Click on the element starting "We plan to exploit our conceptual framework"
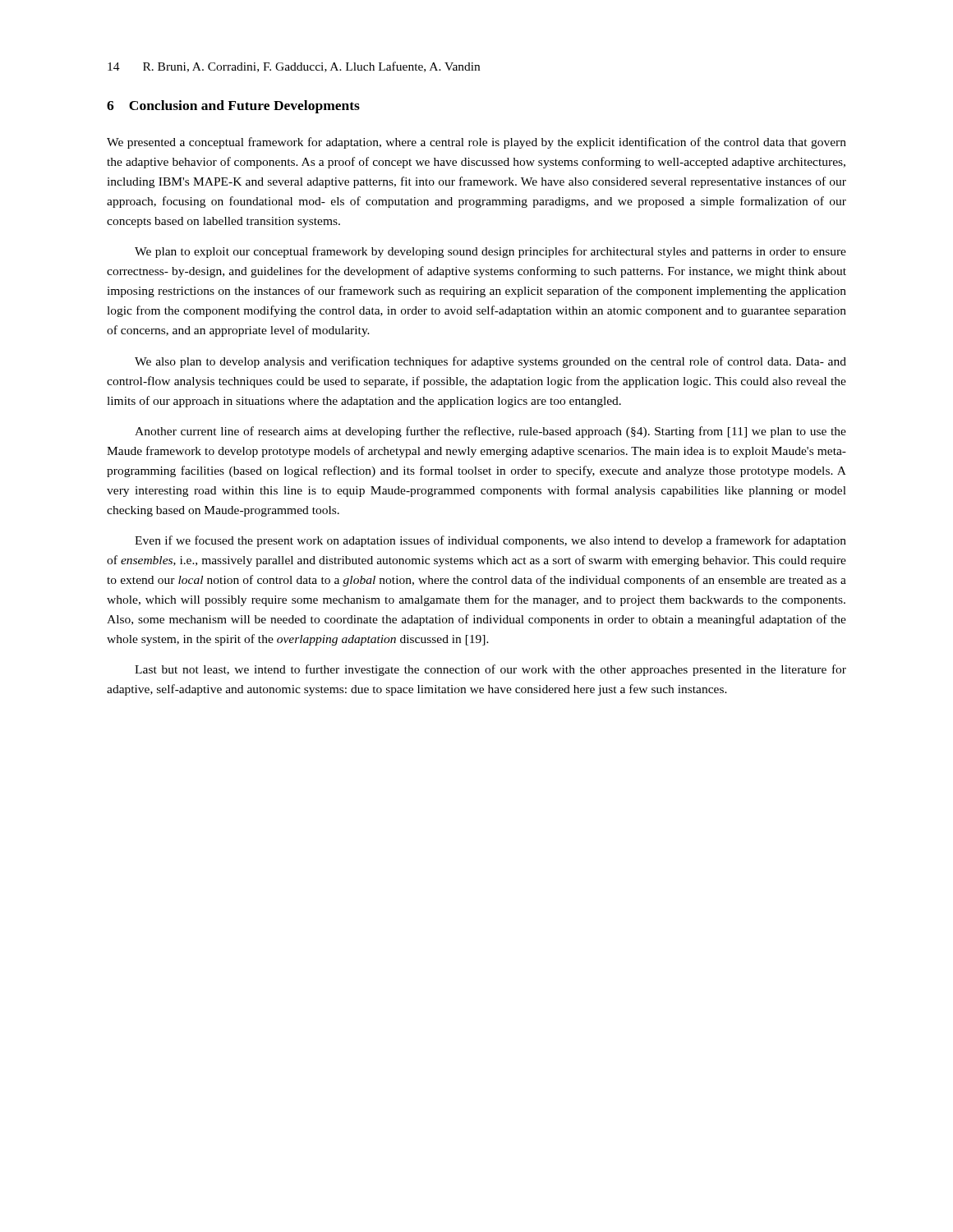The image size is (953, 1232). coord(476,291)
